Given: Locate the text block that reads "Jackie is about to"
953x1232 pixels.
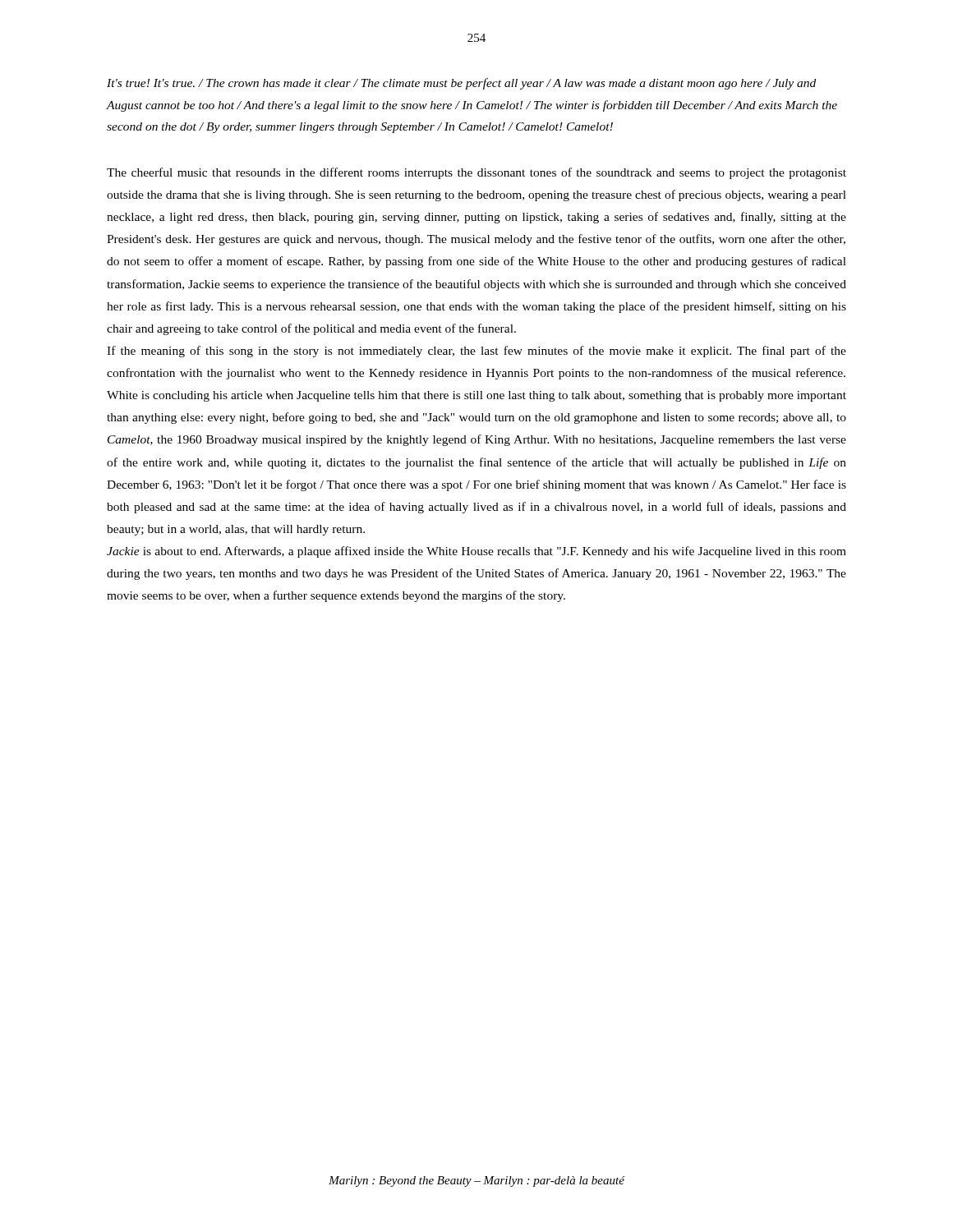Looking at the screenshot, I should [x=476, y=573].
